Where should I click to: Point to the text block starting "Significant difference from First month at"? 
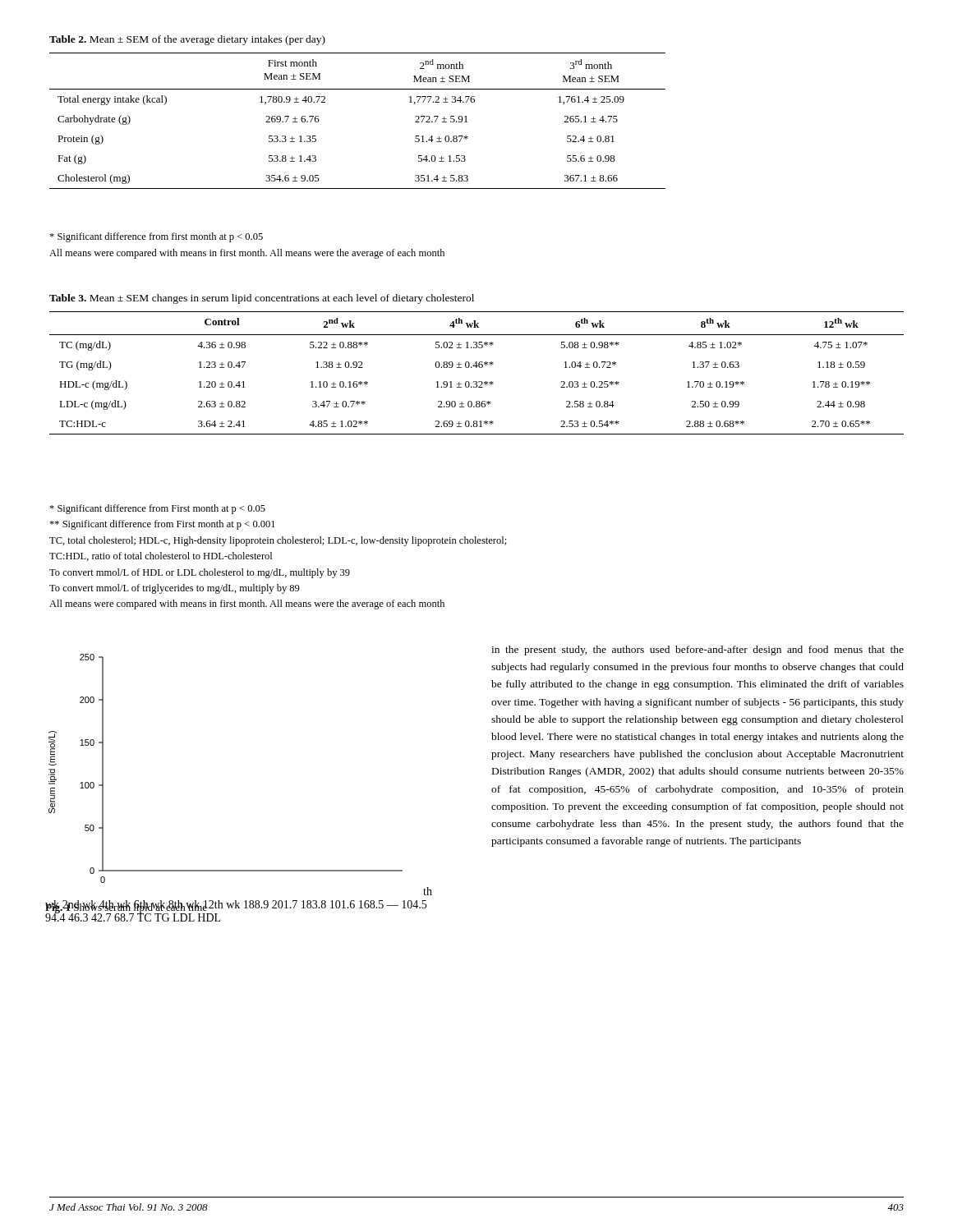(x=278, y=556)
